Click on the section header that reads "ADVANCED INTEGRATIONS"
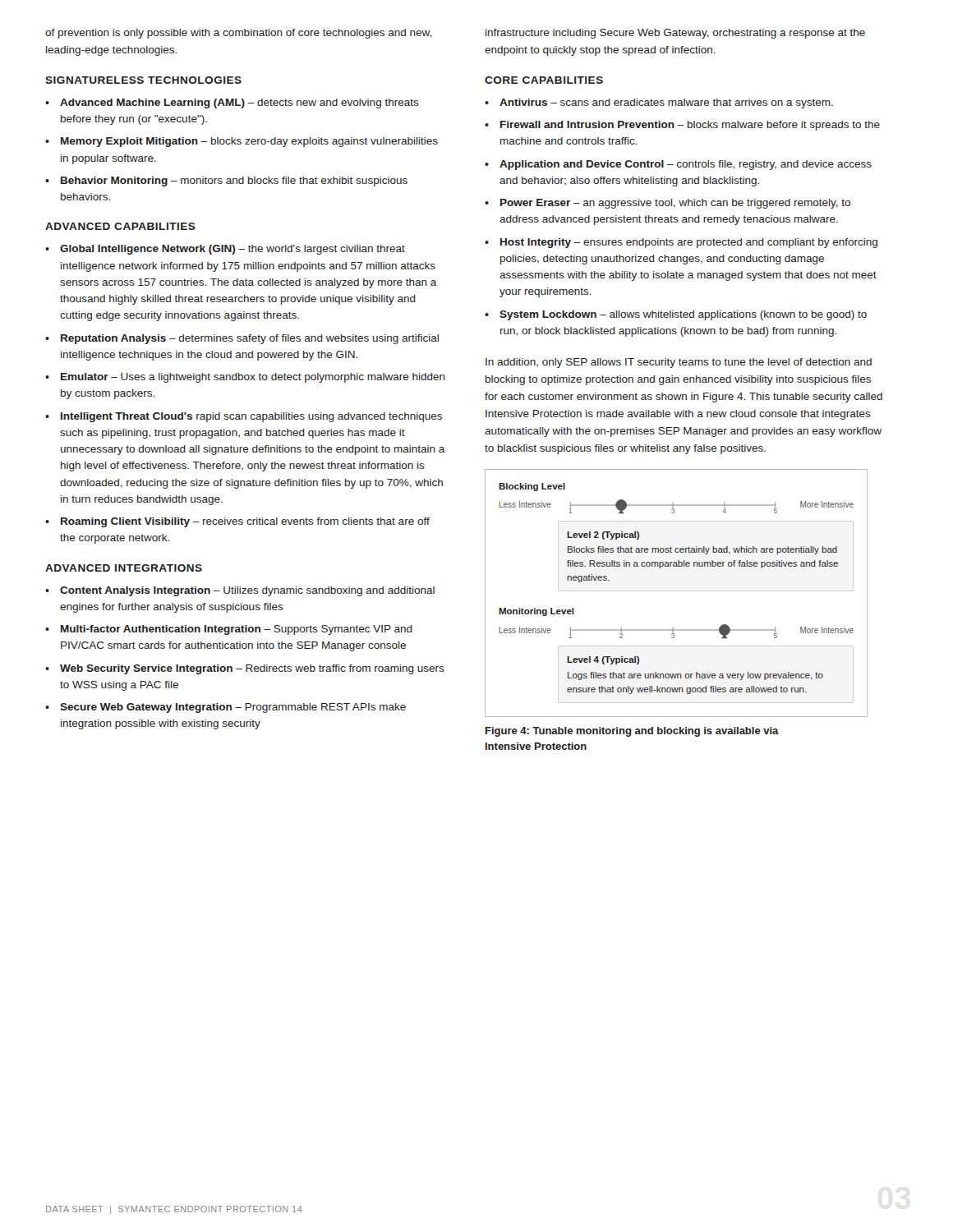This screenshot has width=953, height=1232. point(124,568)
